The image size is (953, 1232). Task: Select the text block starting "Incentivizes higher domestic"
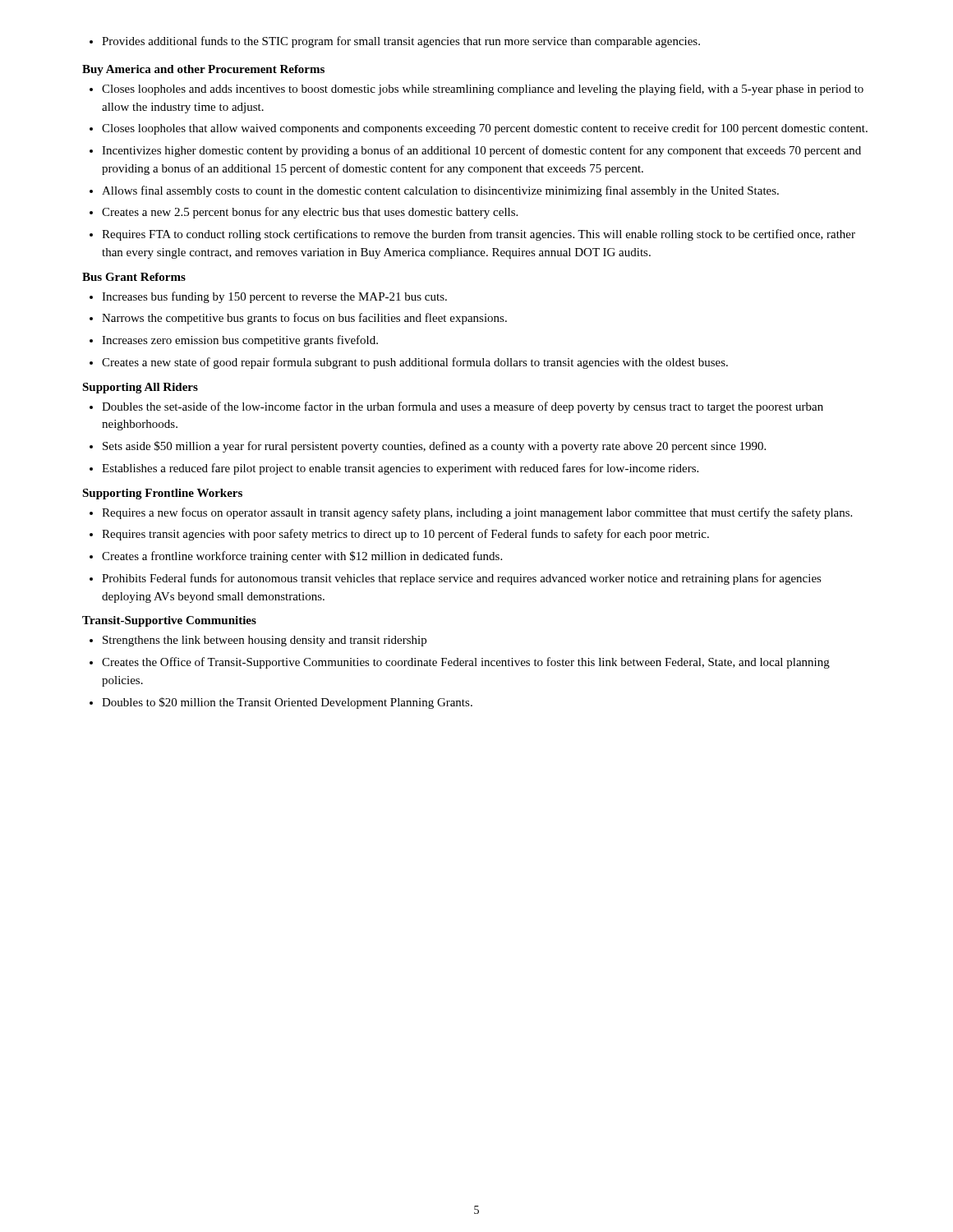486,160
